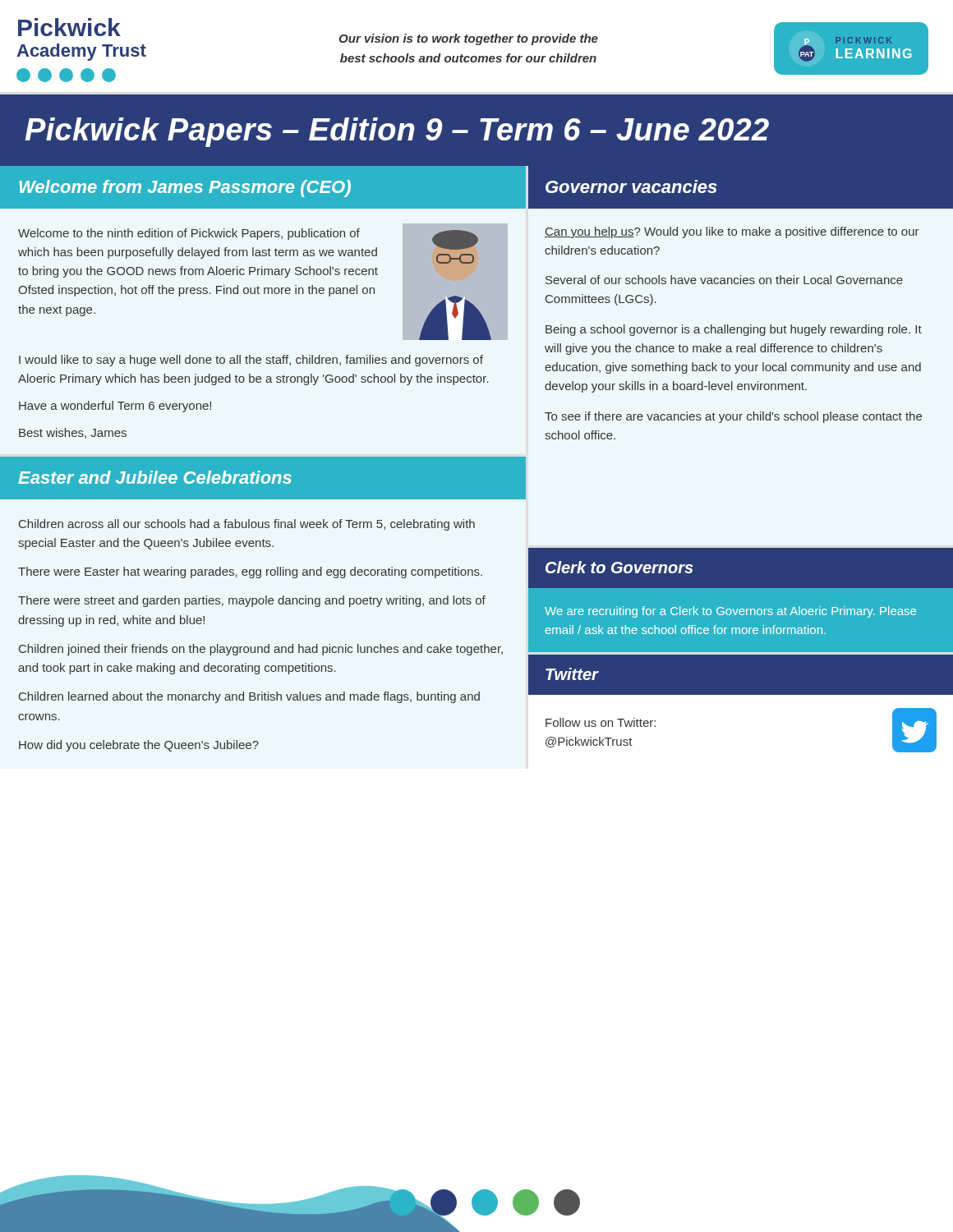Image resolution: width=953 pixels, height=1232 pixels.
Task: Click where it says "Have a wonderful Term 6 everyone!"
Action: (x=115, y=407)
